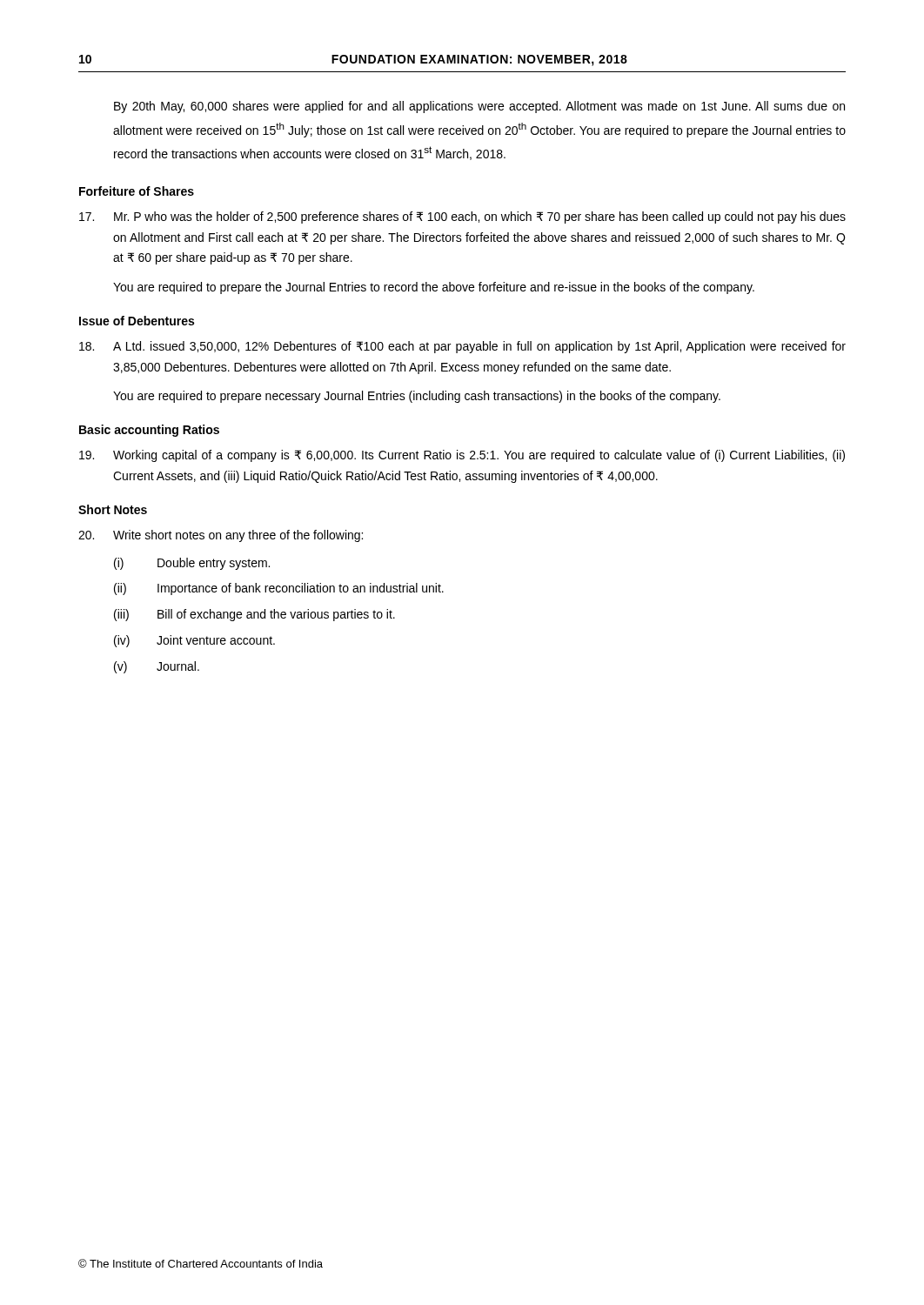Find the text block starting "Issue of Debentures"
Screen dimensions: 1305x924
pyautogui.click(x=137, y=321)
